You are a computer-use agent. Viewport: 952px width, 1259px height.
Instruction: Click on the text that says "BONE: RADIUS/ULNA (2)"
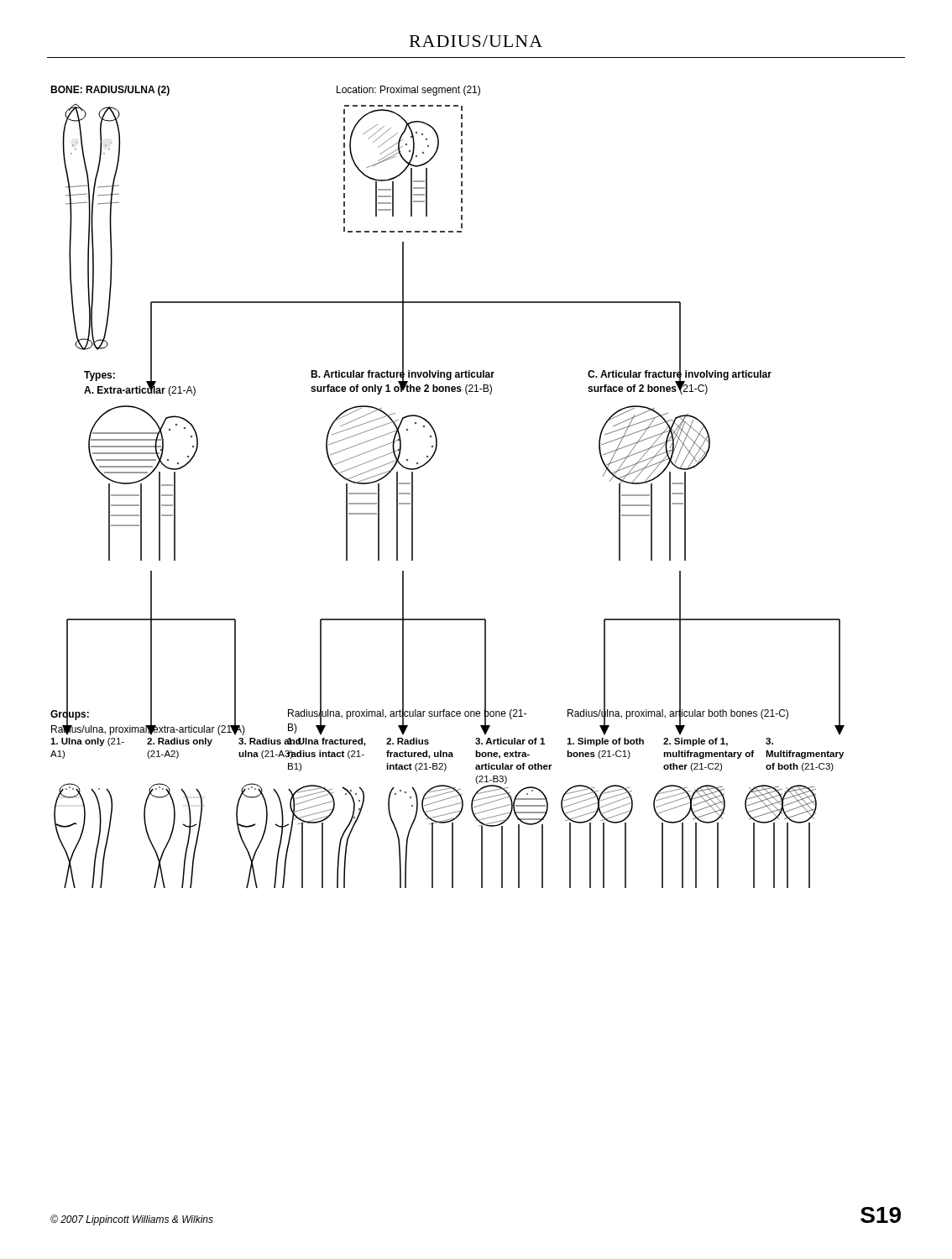(x=110, y=90)
